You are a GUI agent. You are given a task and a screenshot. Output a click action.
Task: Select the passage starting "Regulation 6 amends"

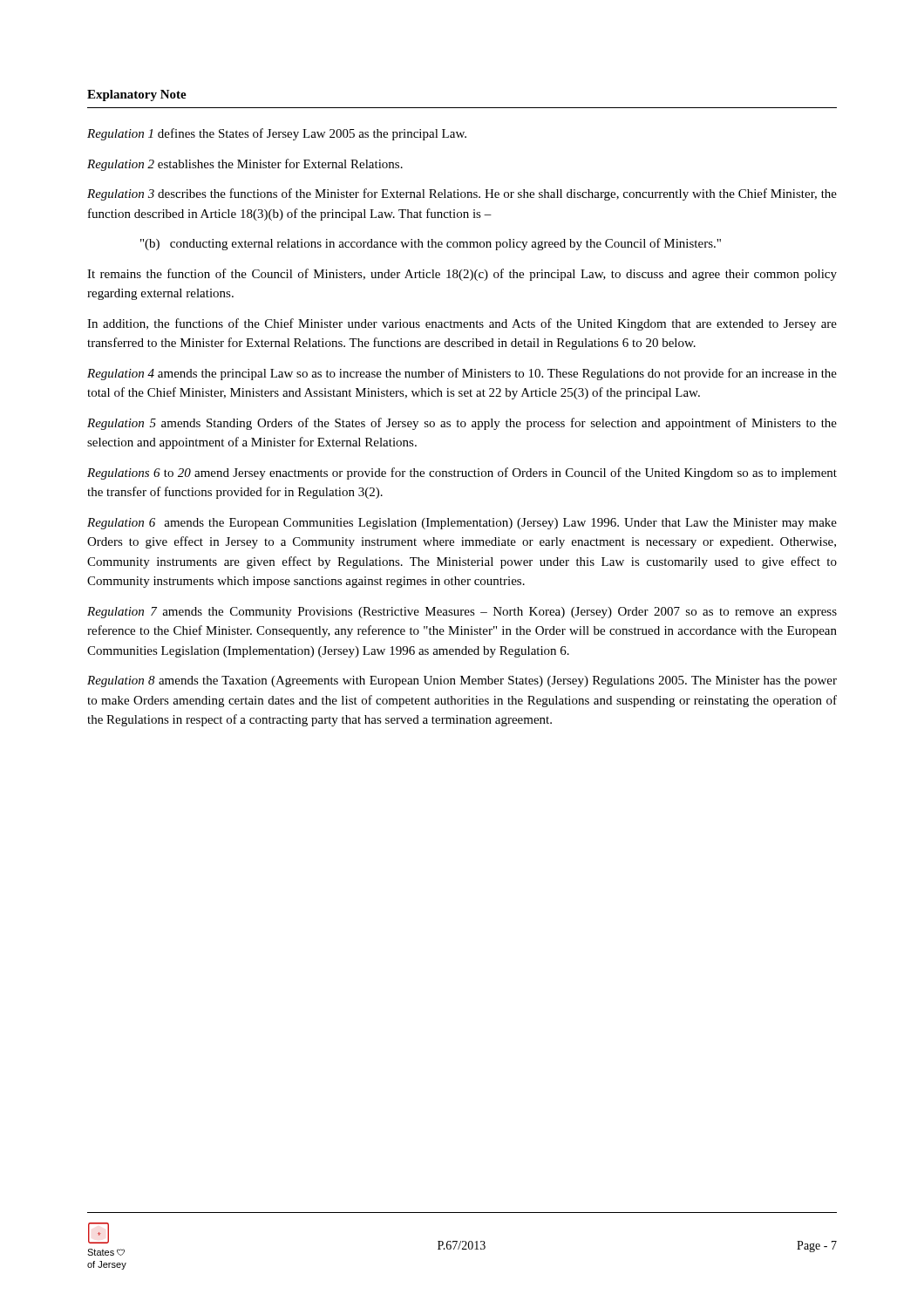pos(462,551)
